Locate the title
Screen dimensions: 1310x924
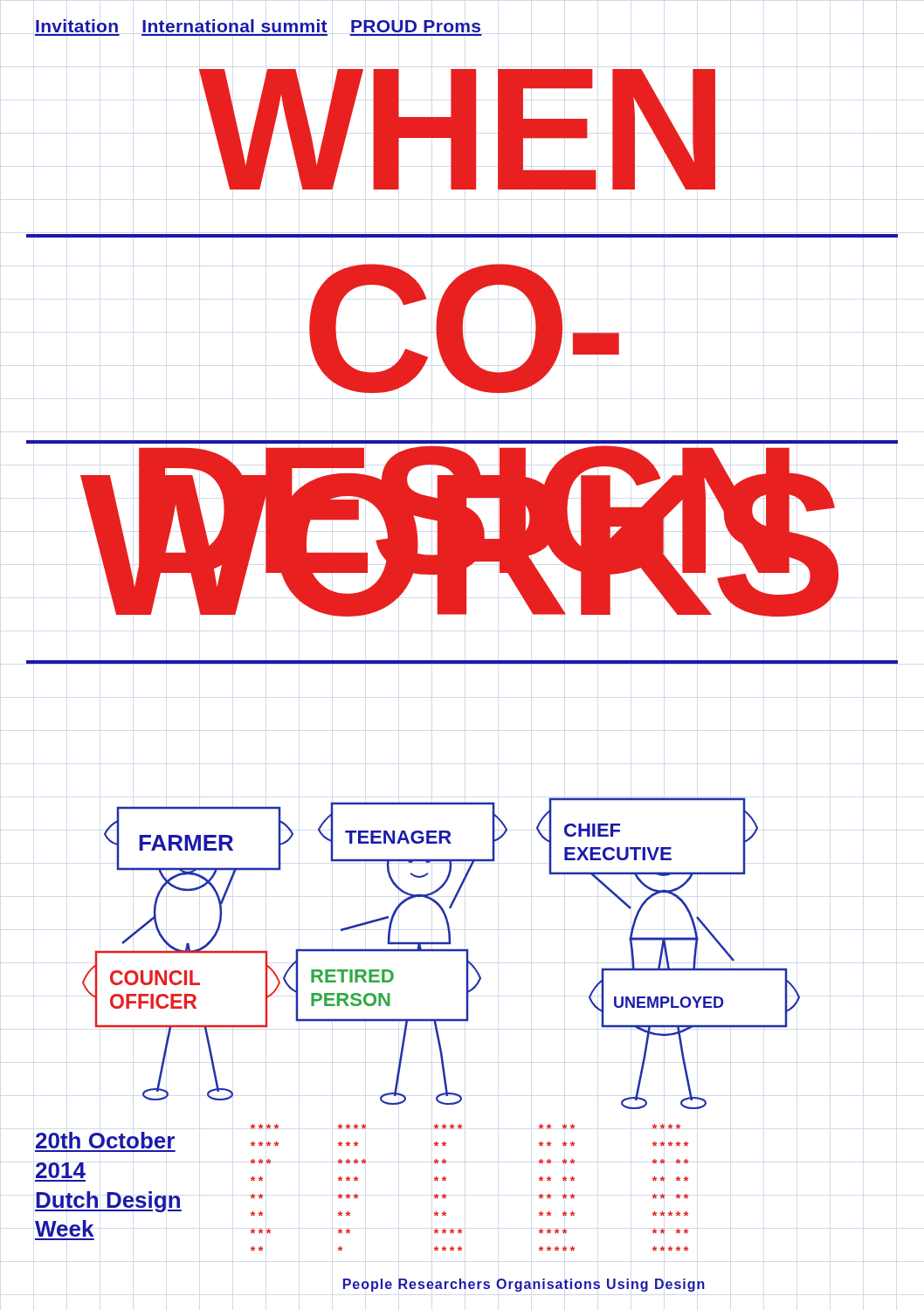(x=462, y=129)
